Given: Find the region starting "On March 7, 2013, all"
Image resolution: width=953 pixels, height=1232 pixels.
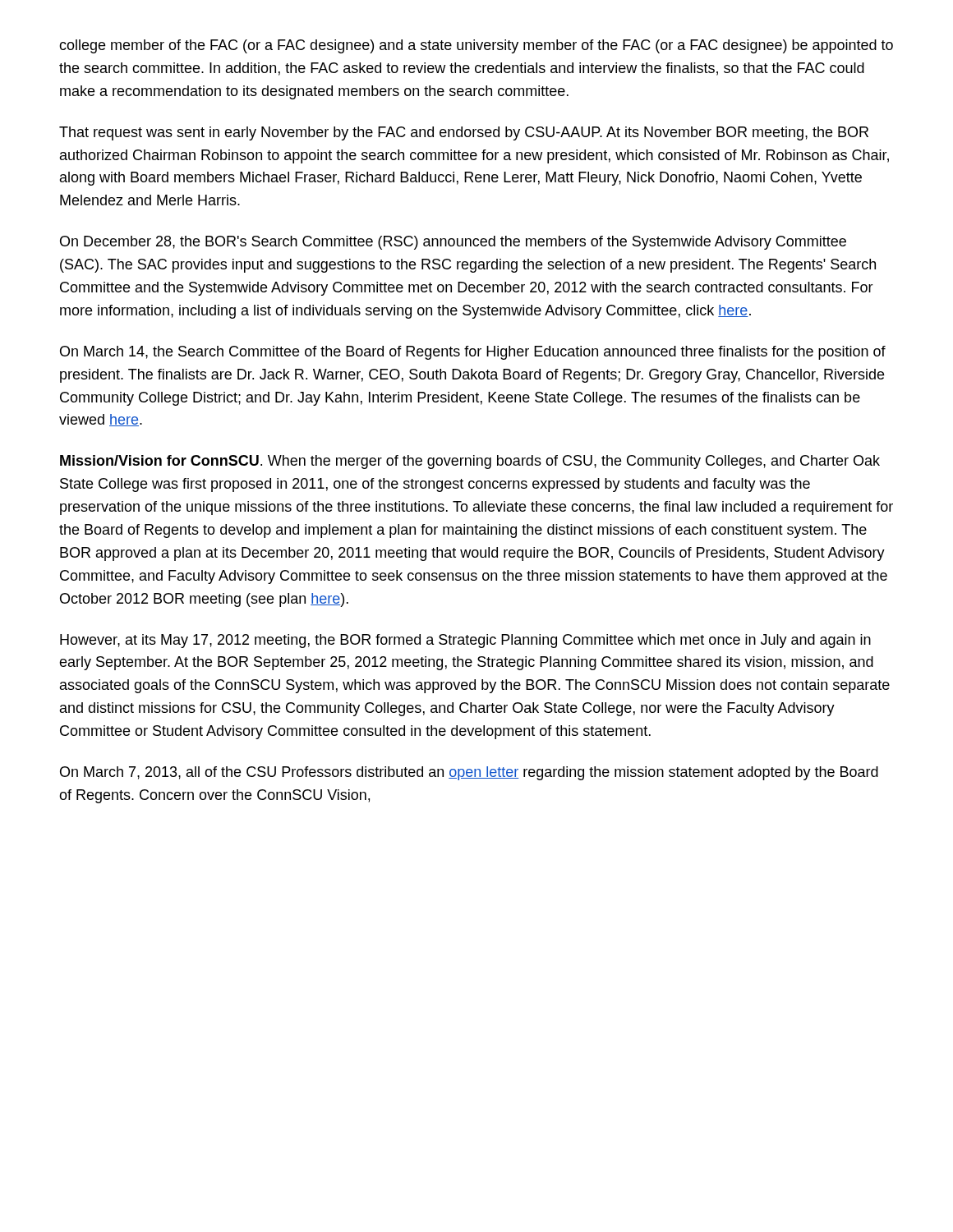Looking at the screenshot, I should pos(469,784).
